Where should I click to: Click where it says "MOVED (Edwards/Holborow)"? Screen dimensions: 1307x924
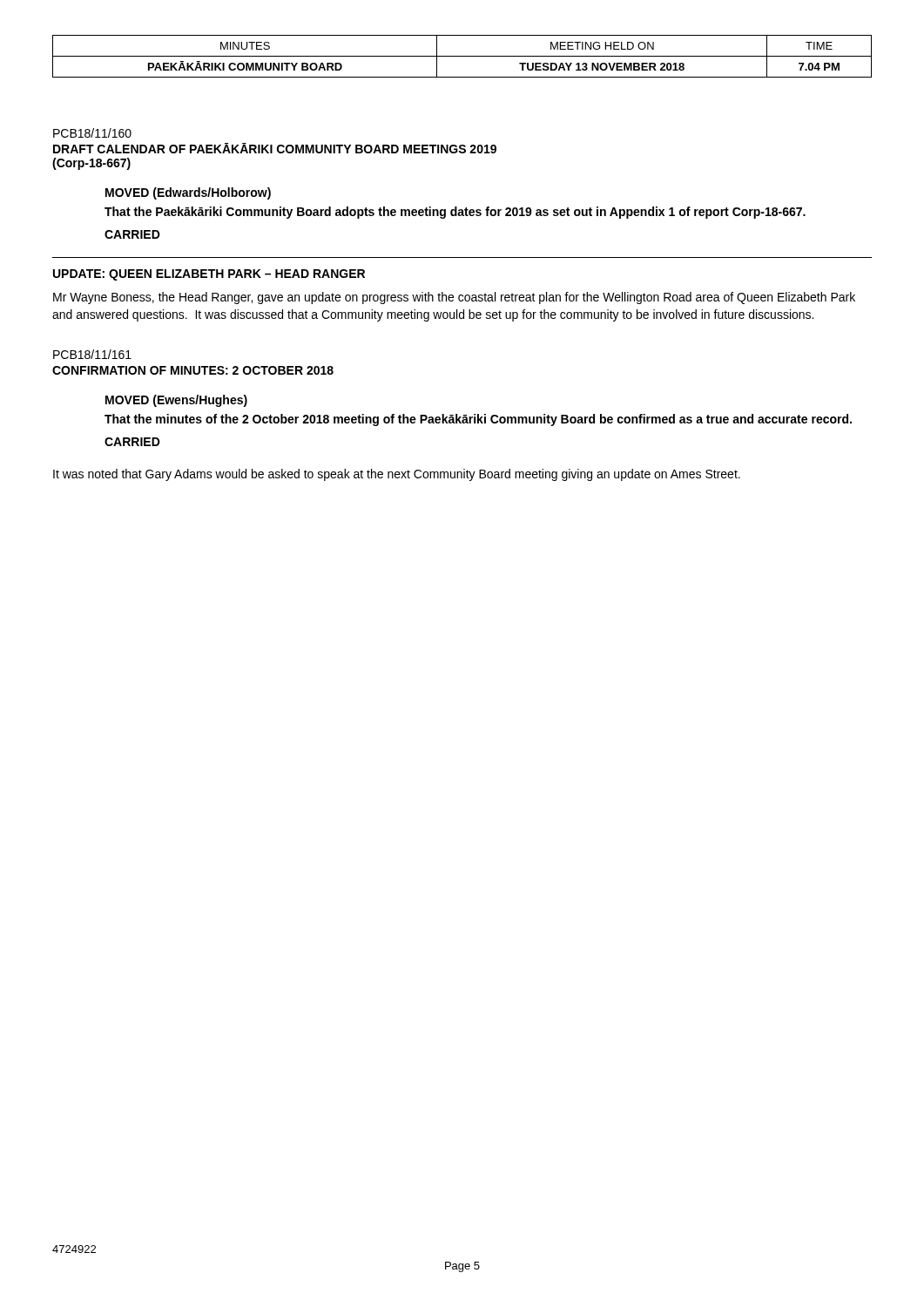point(188,193)
